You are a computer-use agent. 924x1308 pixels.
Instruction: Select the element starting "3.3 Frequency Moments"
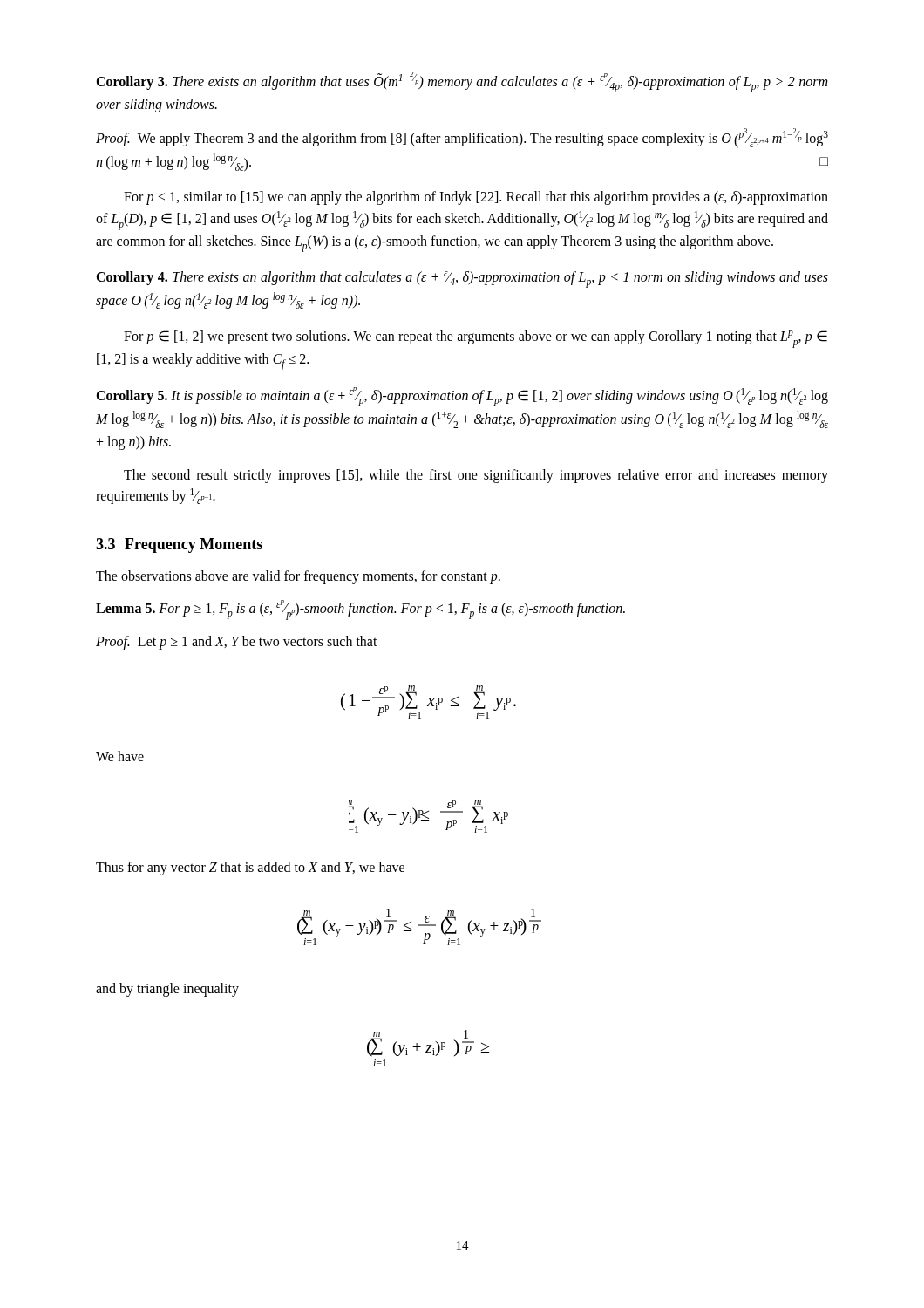click(x=179, y=544)
